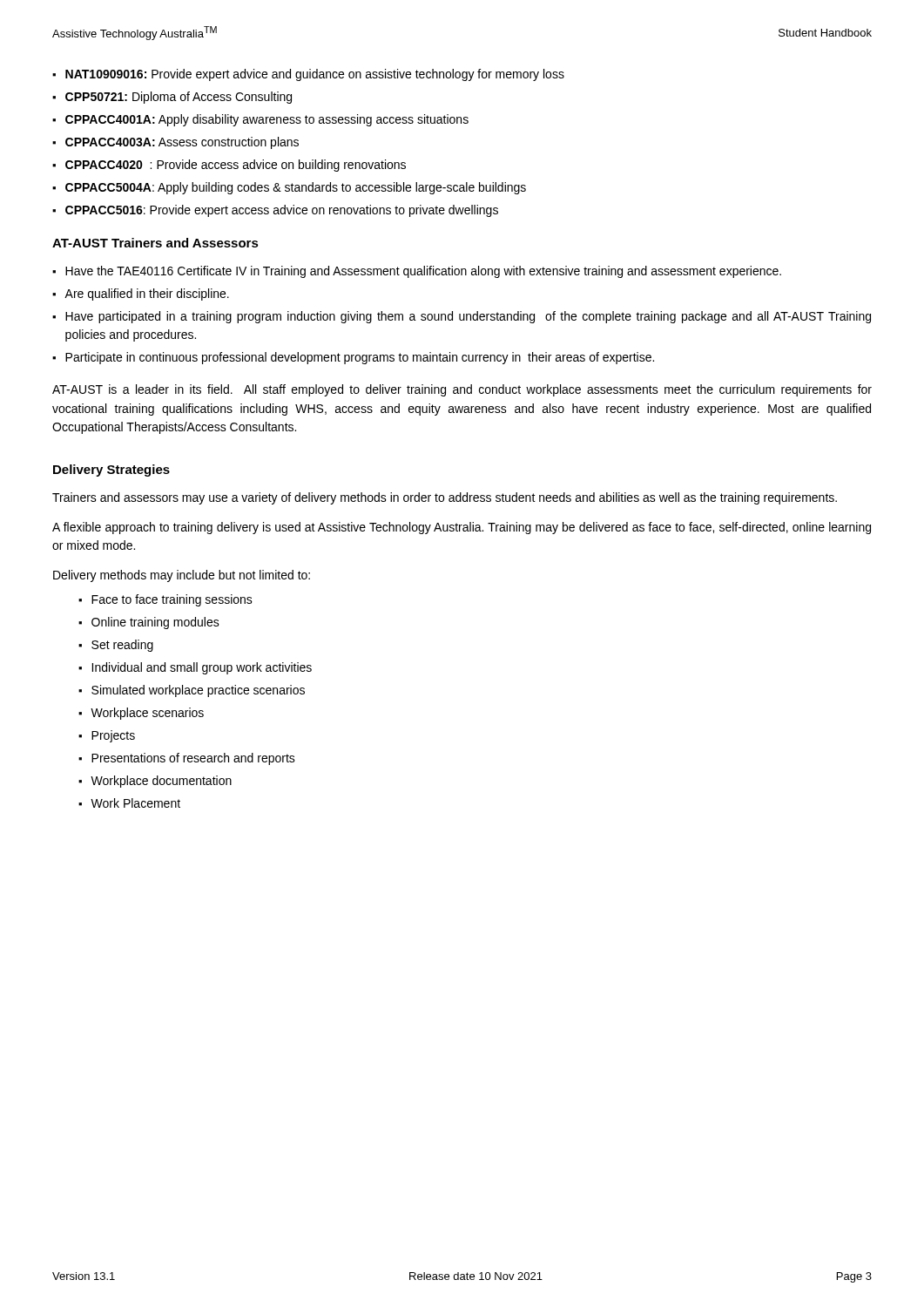Click the passage that begins "Have participated in a training program"
The width and height of the screenshot is (924, 1307).
(468, 326)
